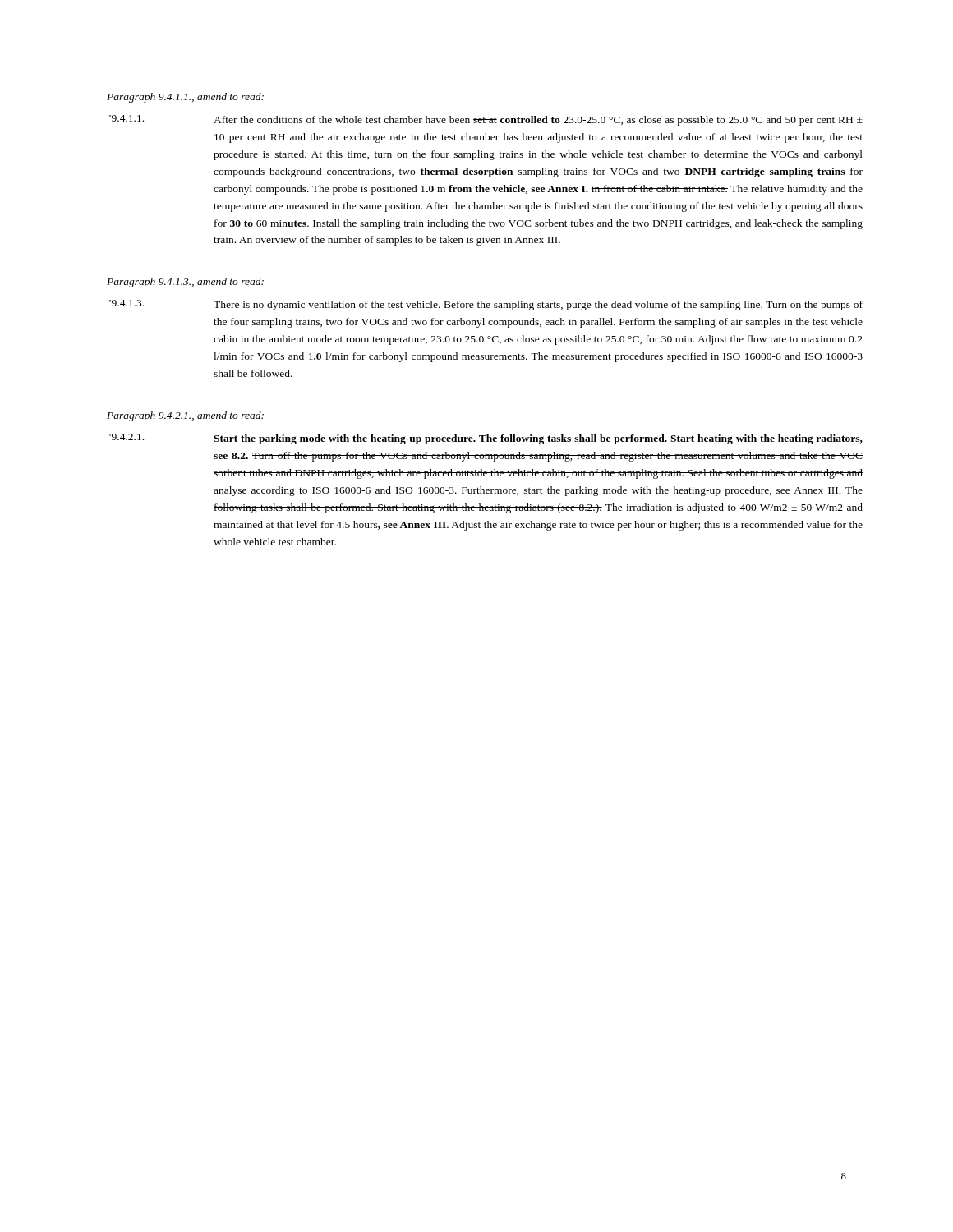
Task: Find the block starting ""9.4.1.1. After the conditions of"
Action: [x=485, y=180]
